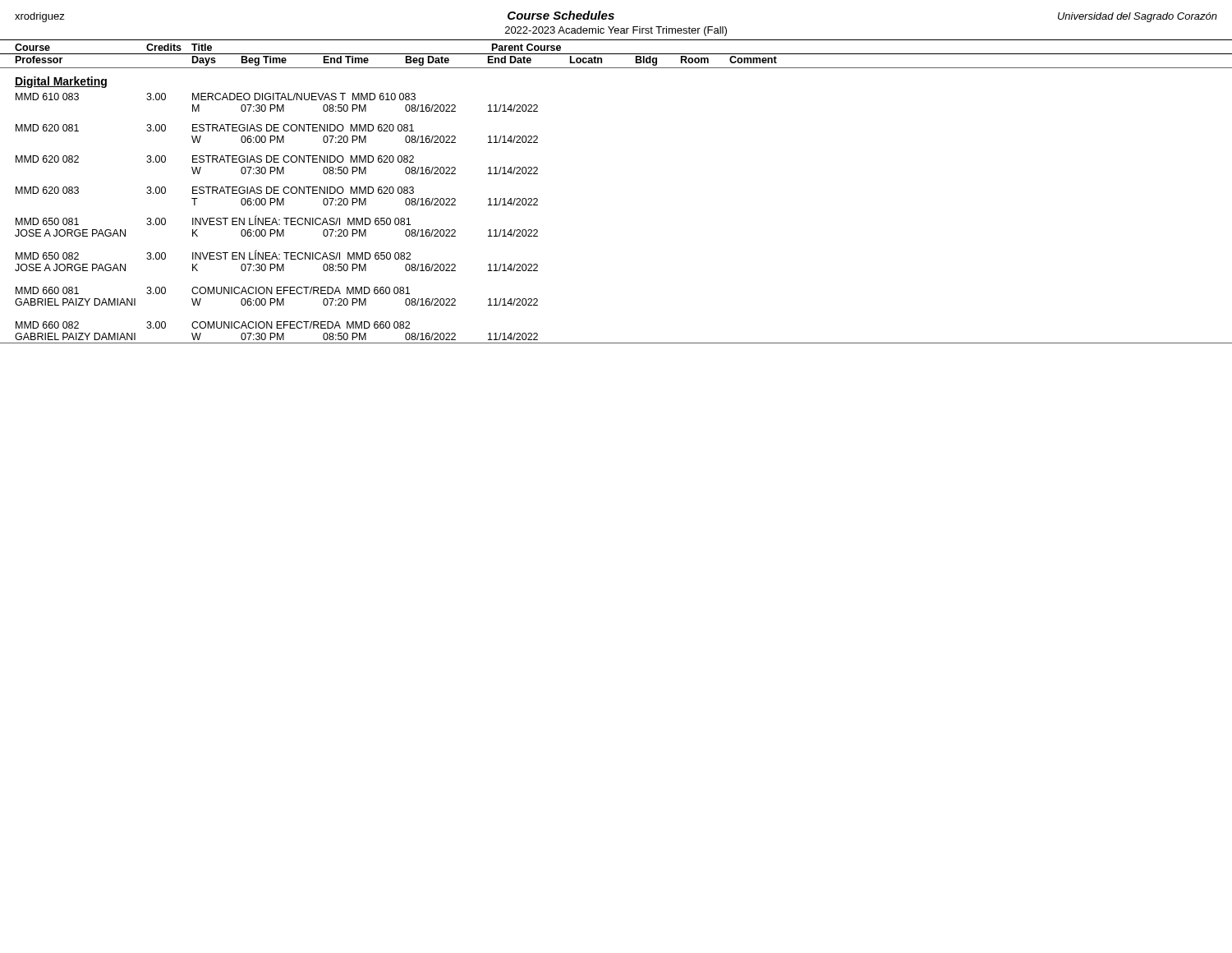Image resolution: width=1232 pixels, height=953 pixels.
Task: Find the text that says "2022-2023 Academic Year First Trimester (Fall)"
Action: click(616, 30)
